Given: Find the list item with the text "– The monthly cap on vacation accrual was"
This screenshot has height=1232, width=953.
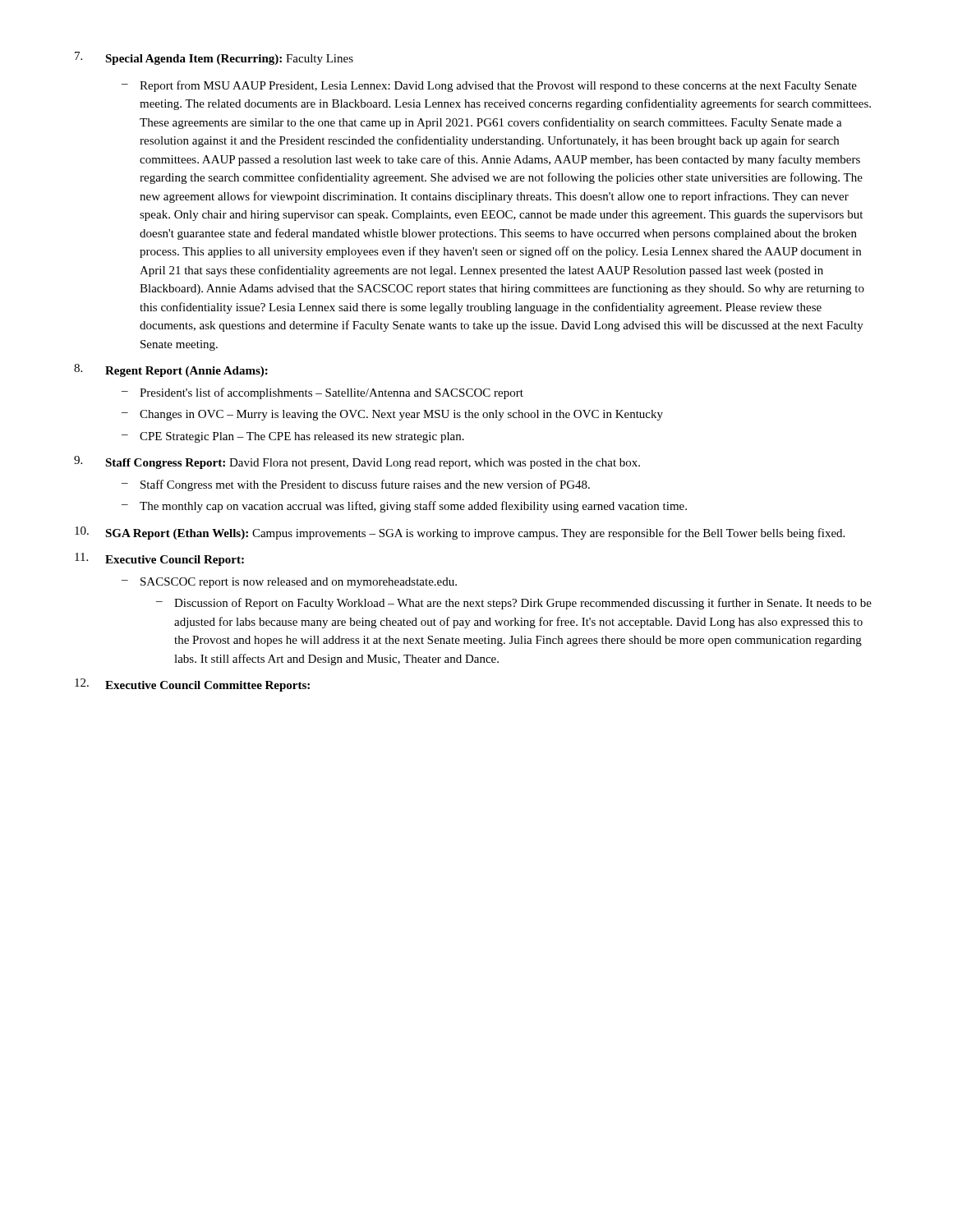Looking at the screenshot, I should click(x=500, y=506).
